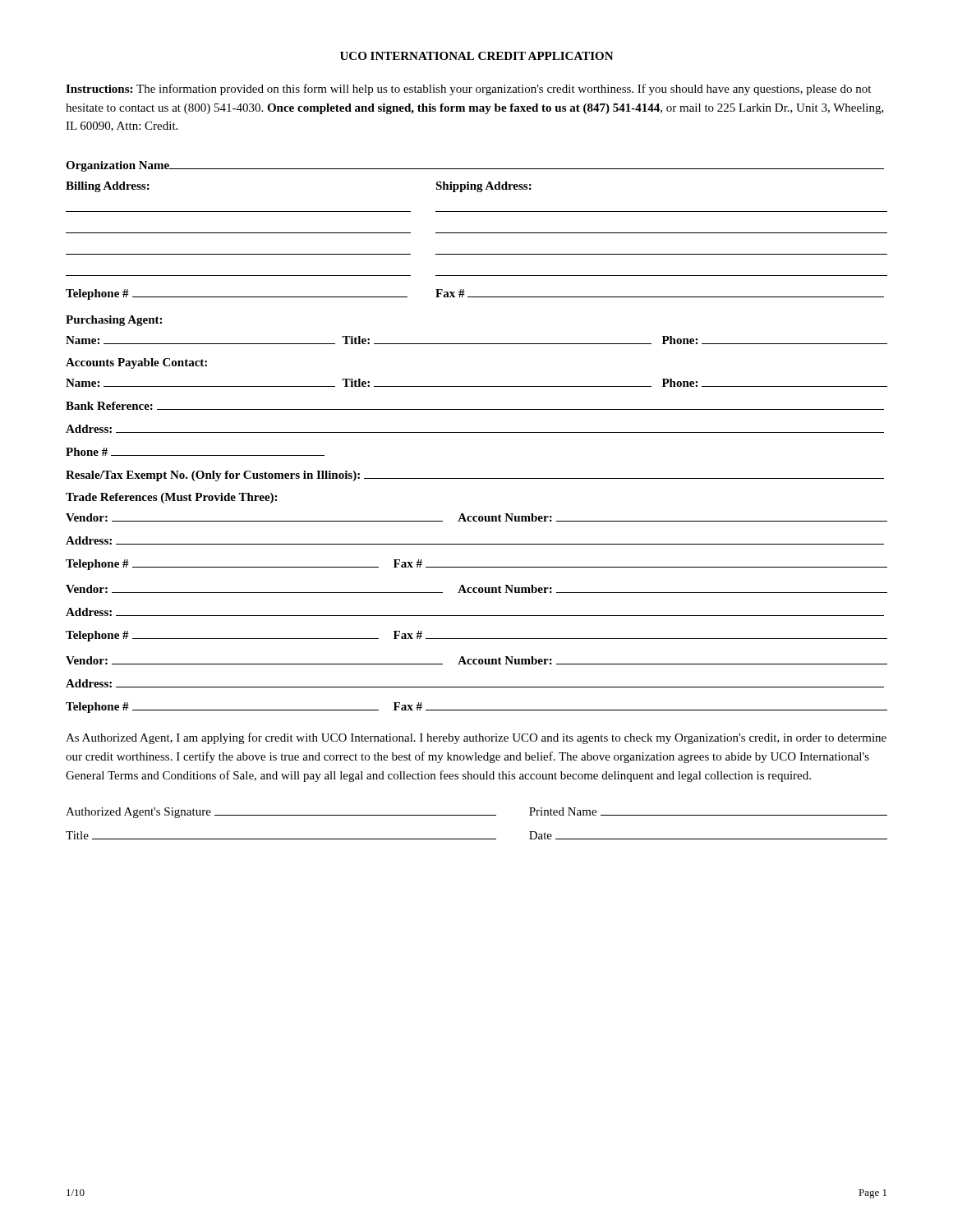Find the title that reads "UCO INTERNATIONAL CREDIT APPLICATION"
953x1232 pixels.
click(476, 56)
